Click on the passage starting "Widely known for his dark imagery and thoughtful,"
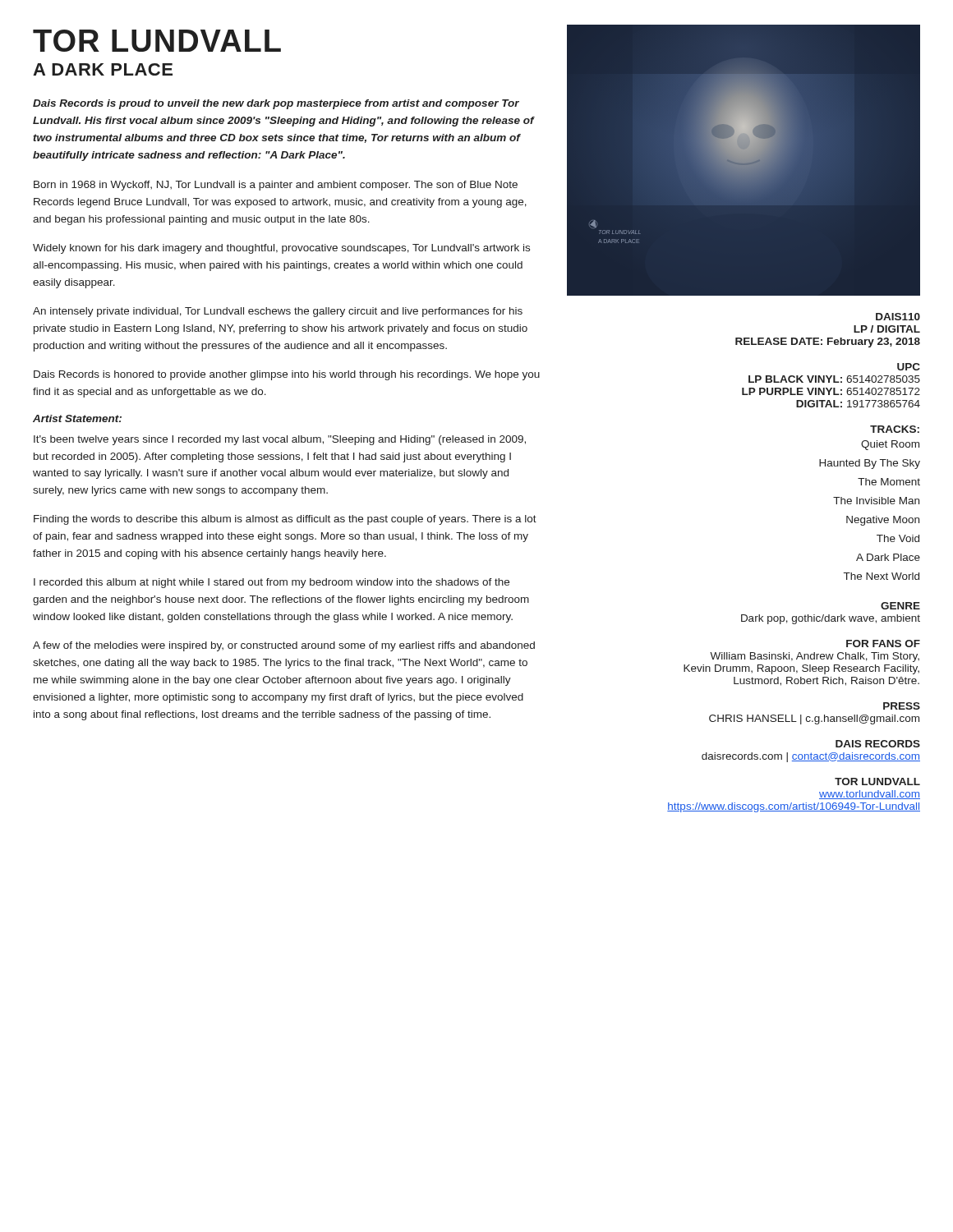 pos(282,265)
